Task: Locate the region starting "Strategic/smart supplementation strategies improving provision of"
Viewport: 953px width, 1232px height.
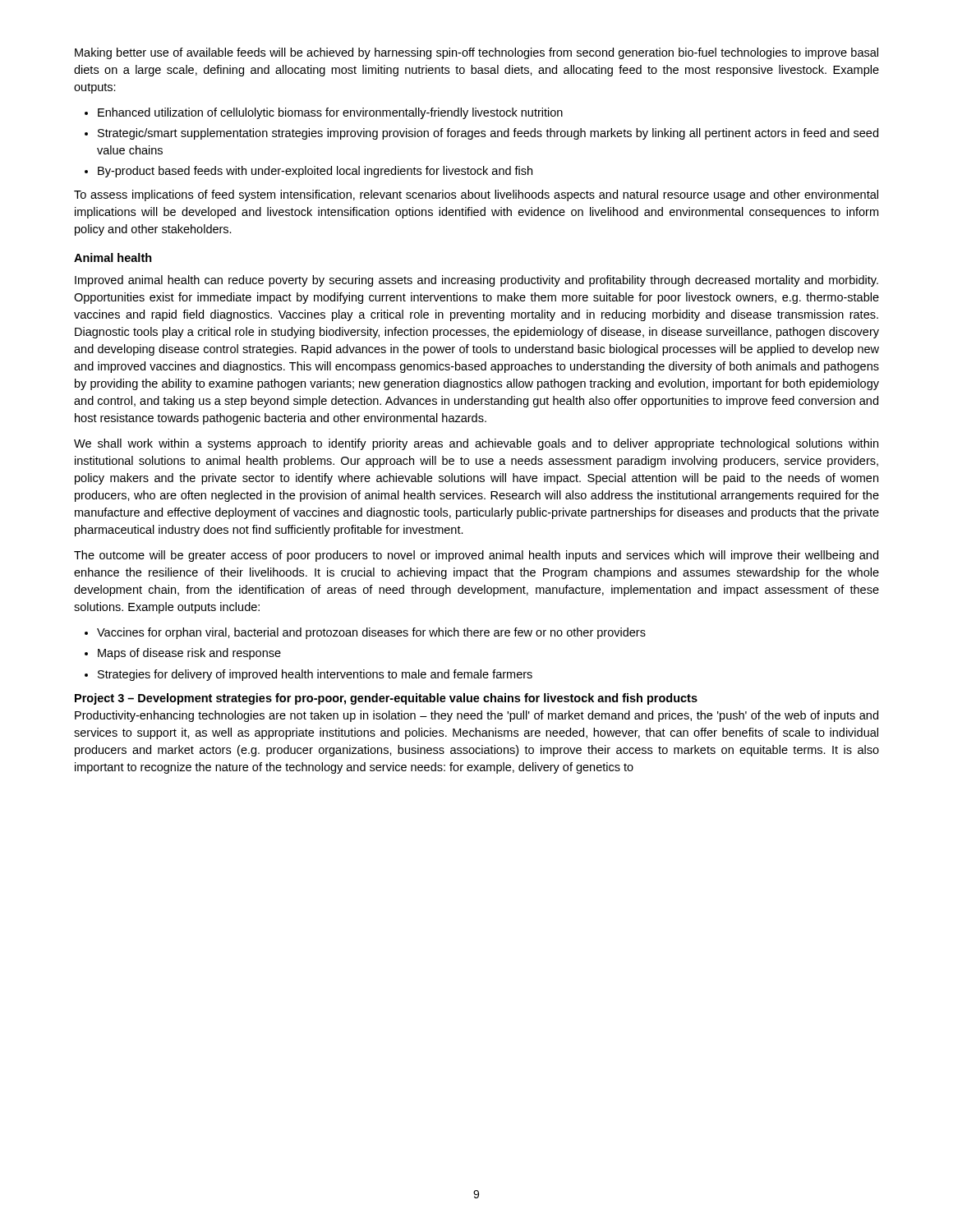Action: point(488,142)
